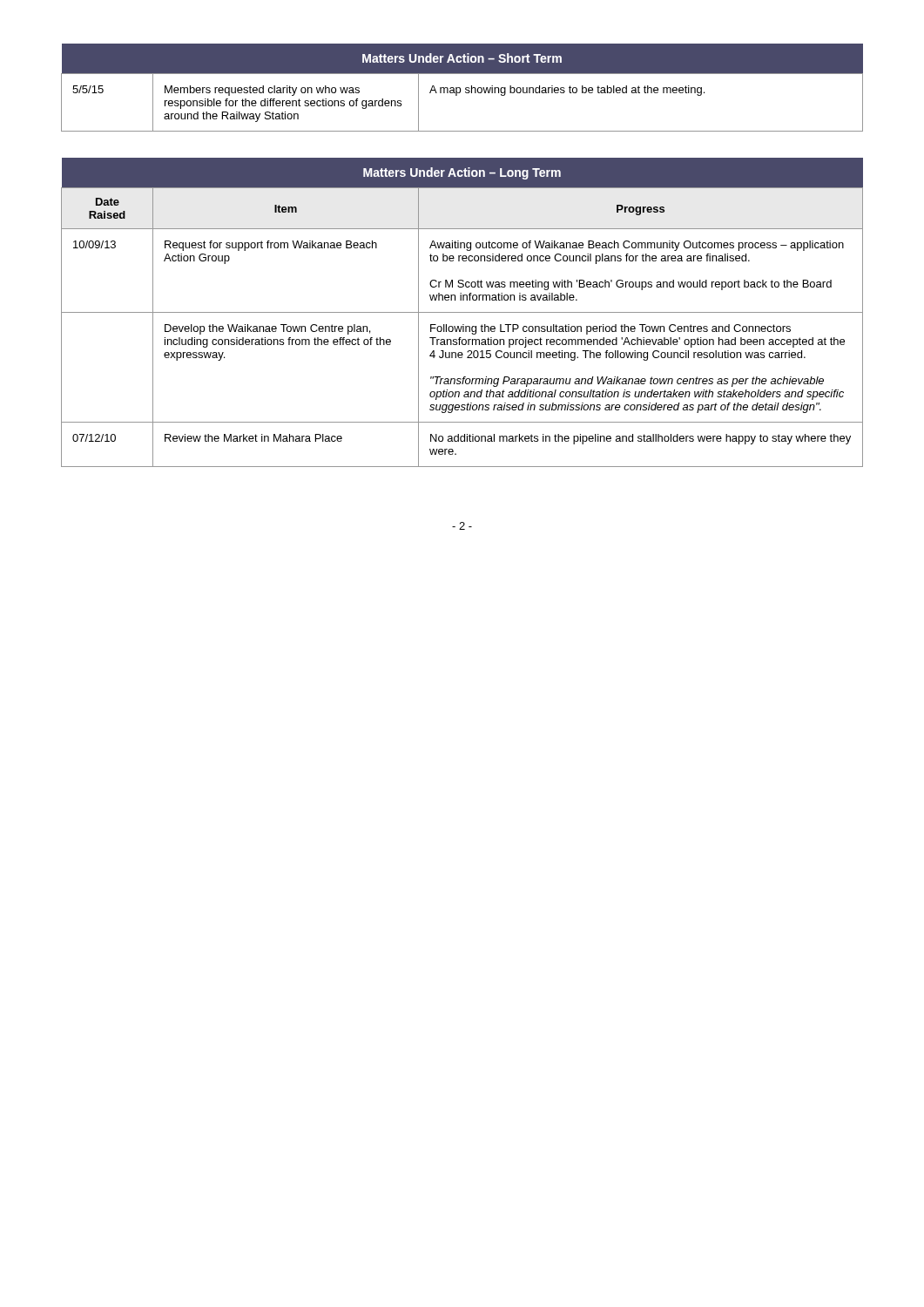Locate the table with the text "No additional markets"
Image resolution: width=924 pixels, height=1307 pixels.
click(x=462, y=312)
